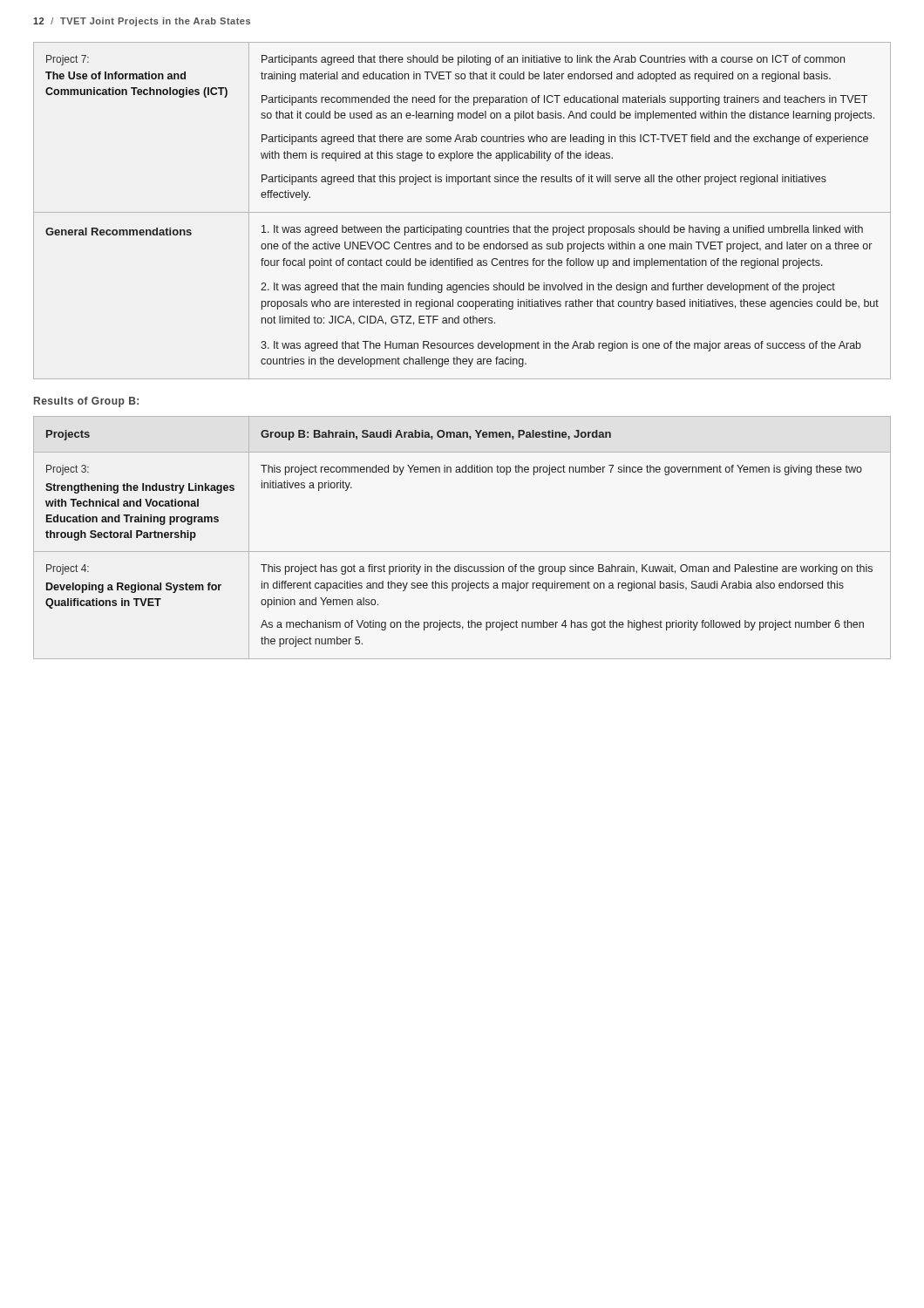Find the table that mentions "Project 7:"
924x1308 pixels.
coord(462,211)
